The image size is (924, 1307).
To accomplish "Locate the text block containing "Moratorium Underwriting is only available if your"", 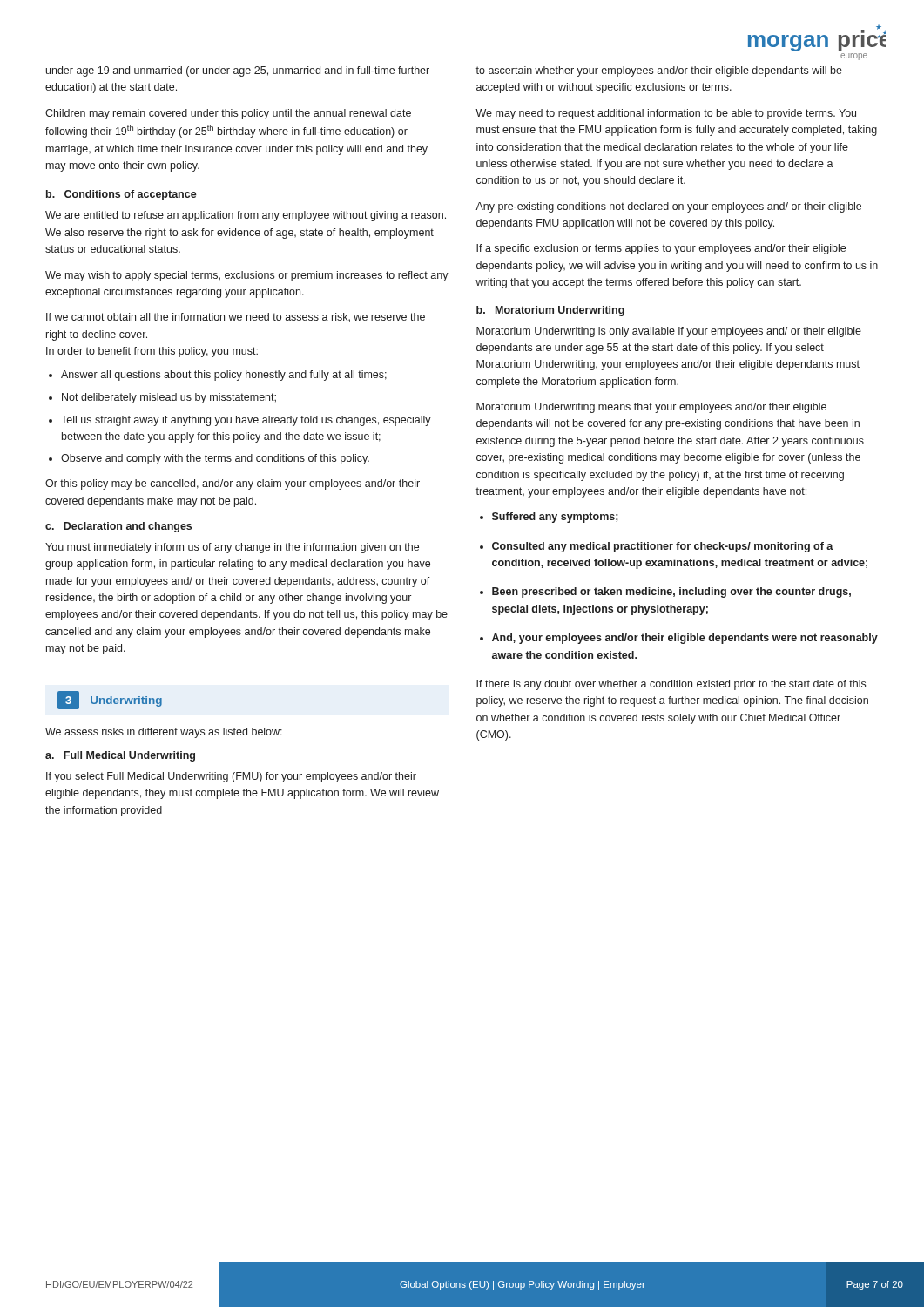I will (x=669, y=356).
